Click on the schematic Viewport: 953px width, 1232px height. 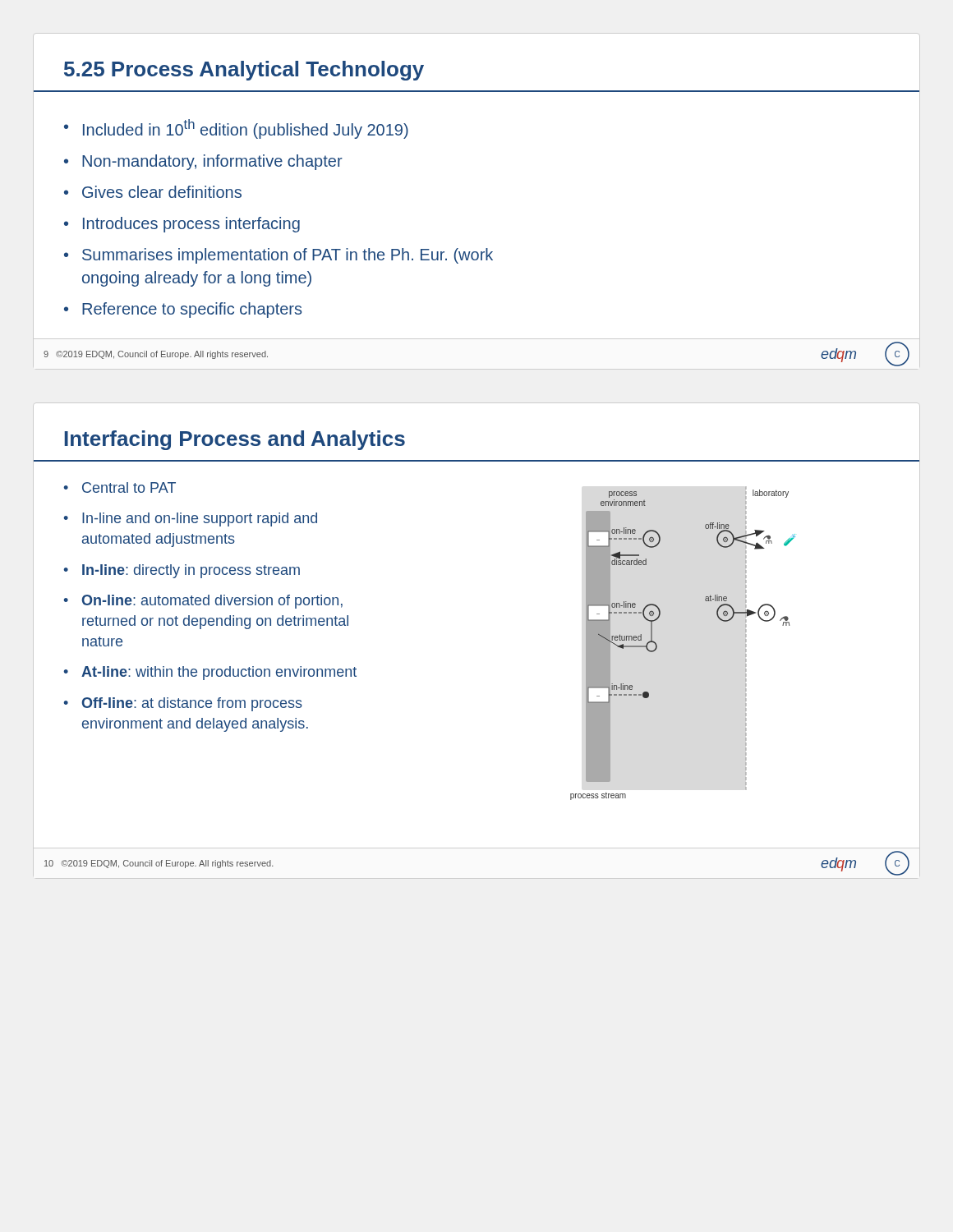pyautogui.click(x=697, y=652)
